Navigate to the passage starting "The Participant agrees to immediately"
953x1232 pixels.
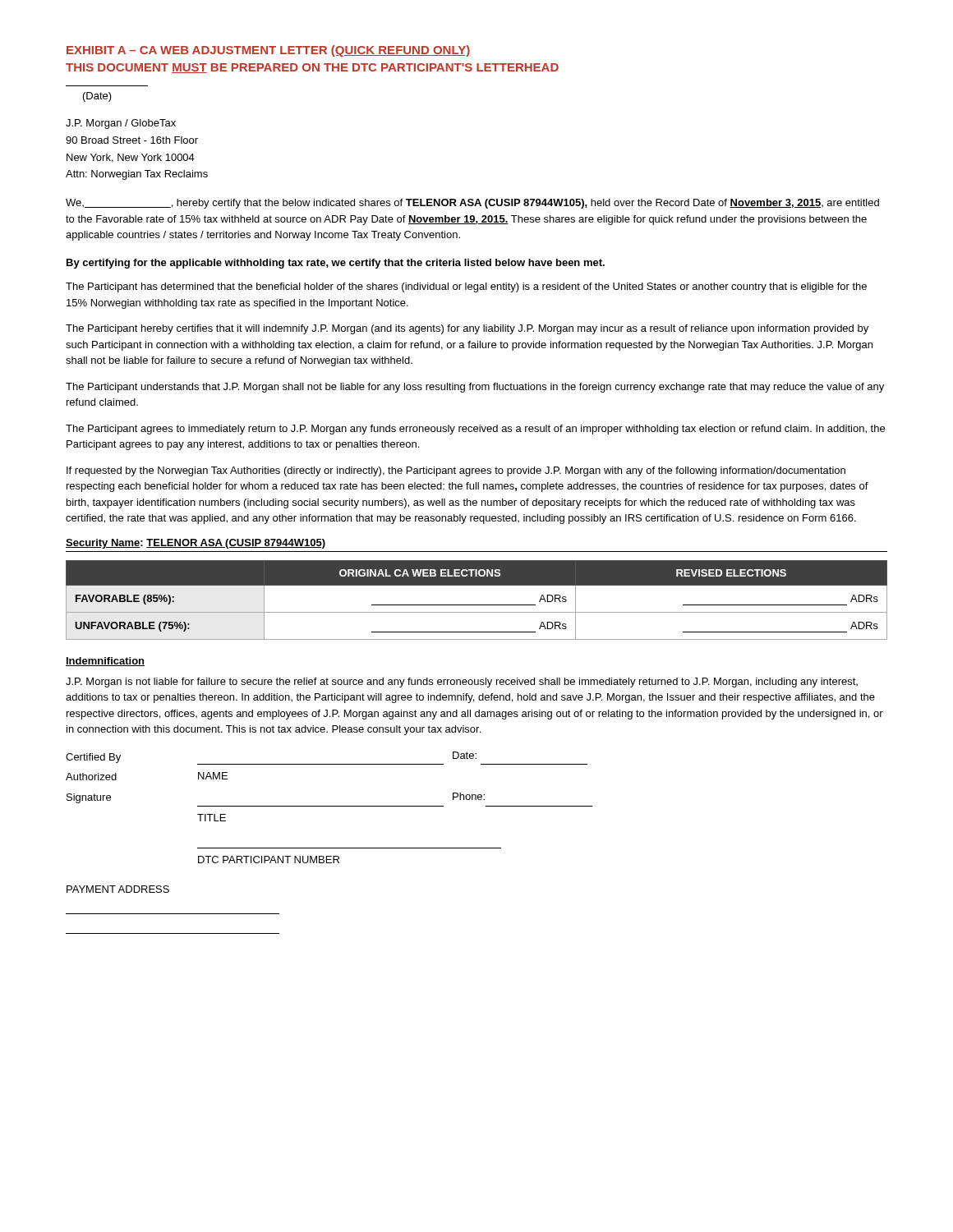coord(476,436)
